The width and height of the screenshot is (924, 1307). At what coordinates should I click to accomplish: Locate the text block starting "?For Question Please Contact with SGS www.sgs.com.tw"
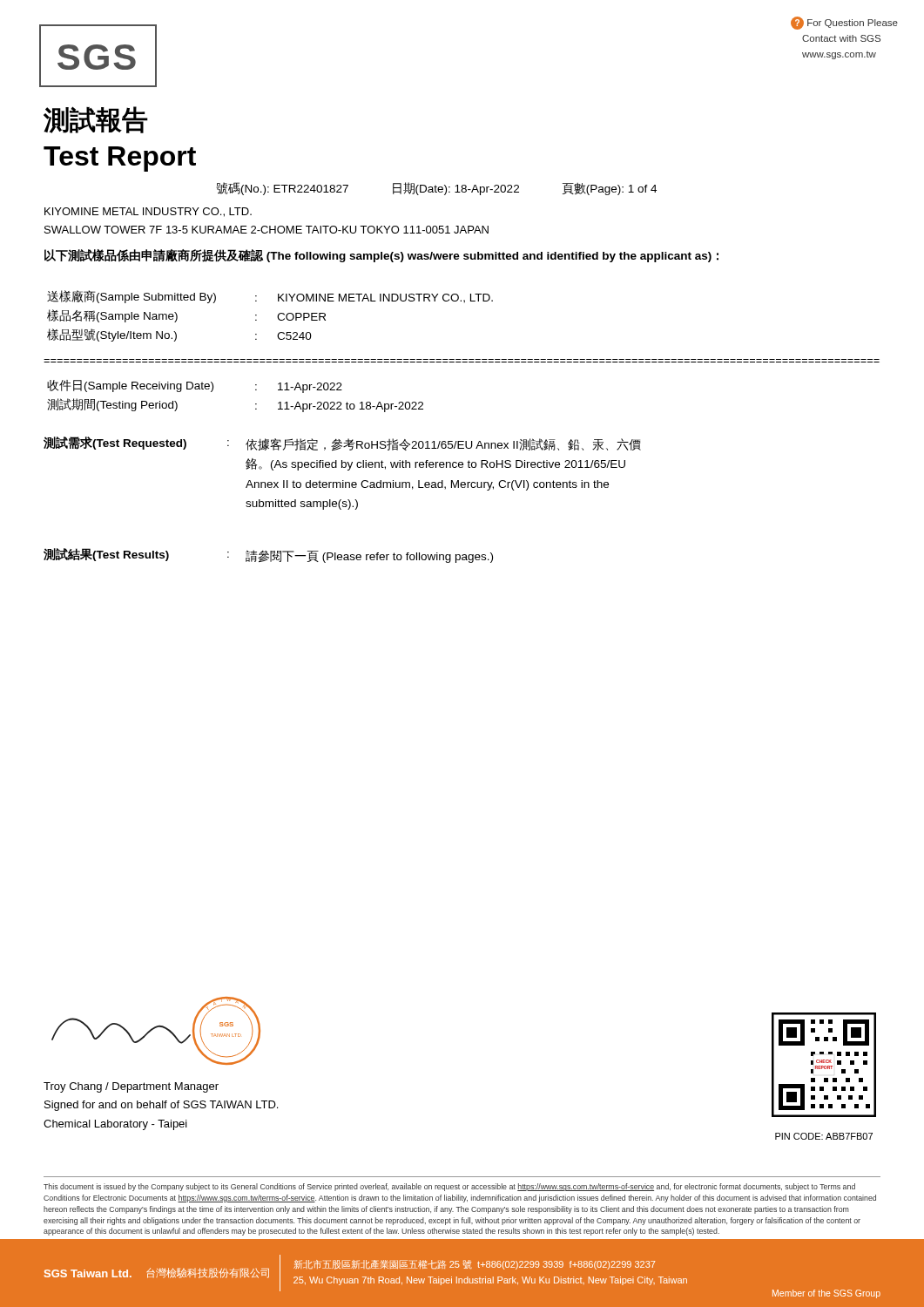(844, 38)
